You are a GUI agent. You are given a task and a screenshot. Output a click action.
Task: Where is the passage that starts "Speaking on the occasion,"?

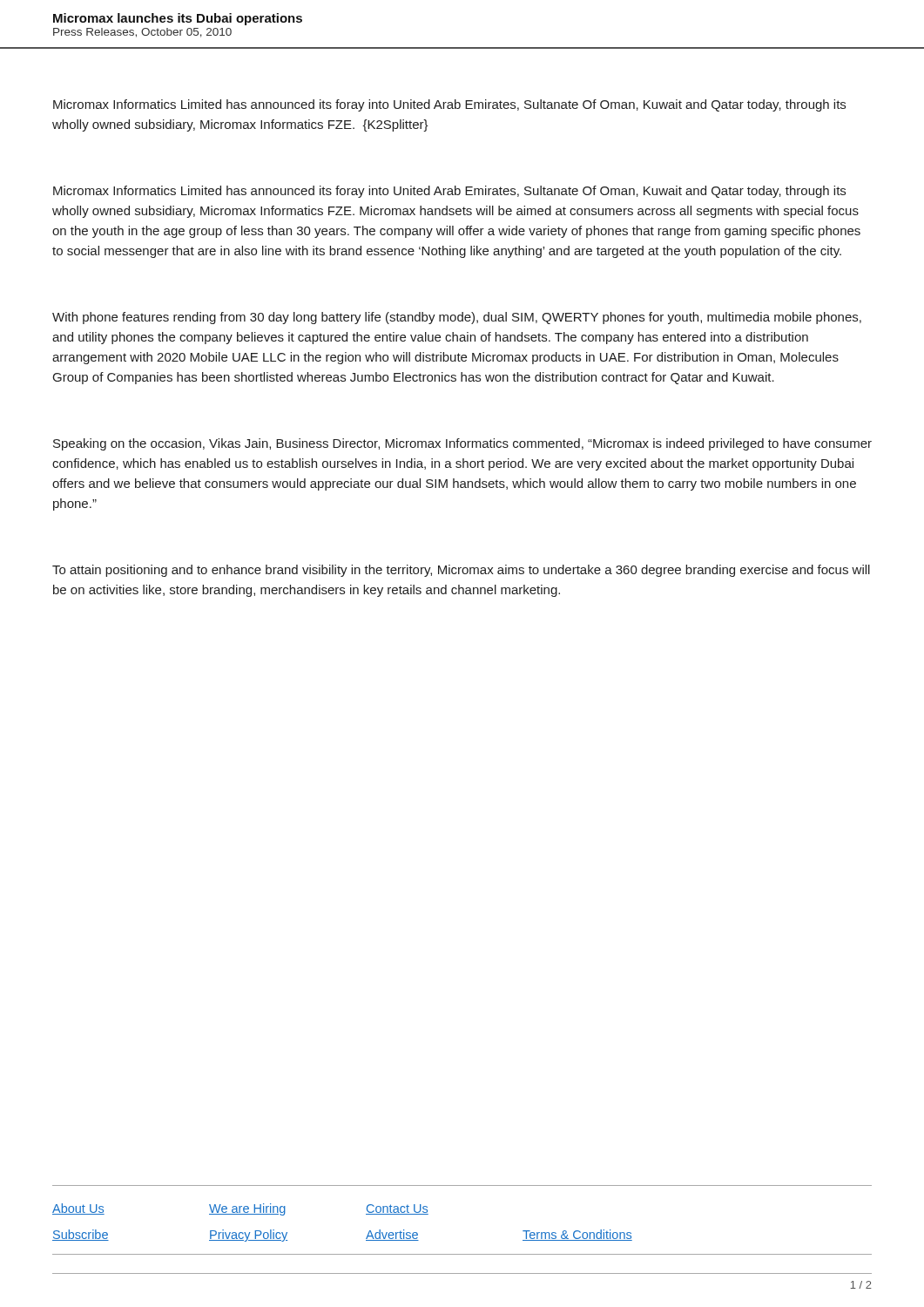(x=462, y=473)
